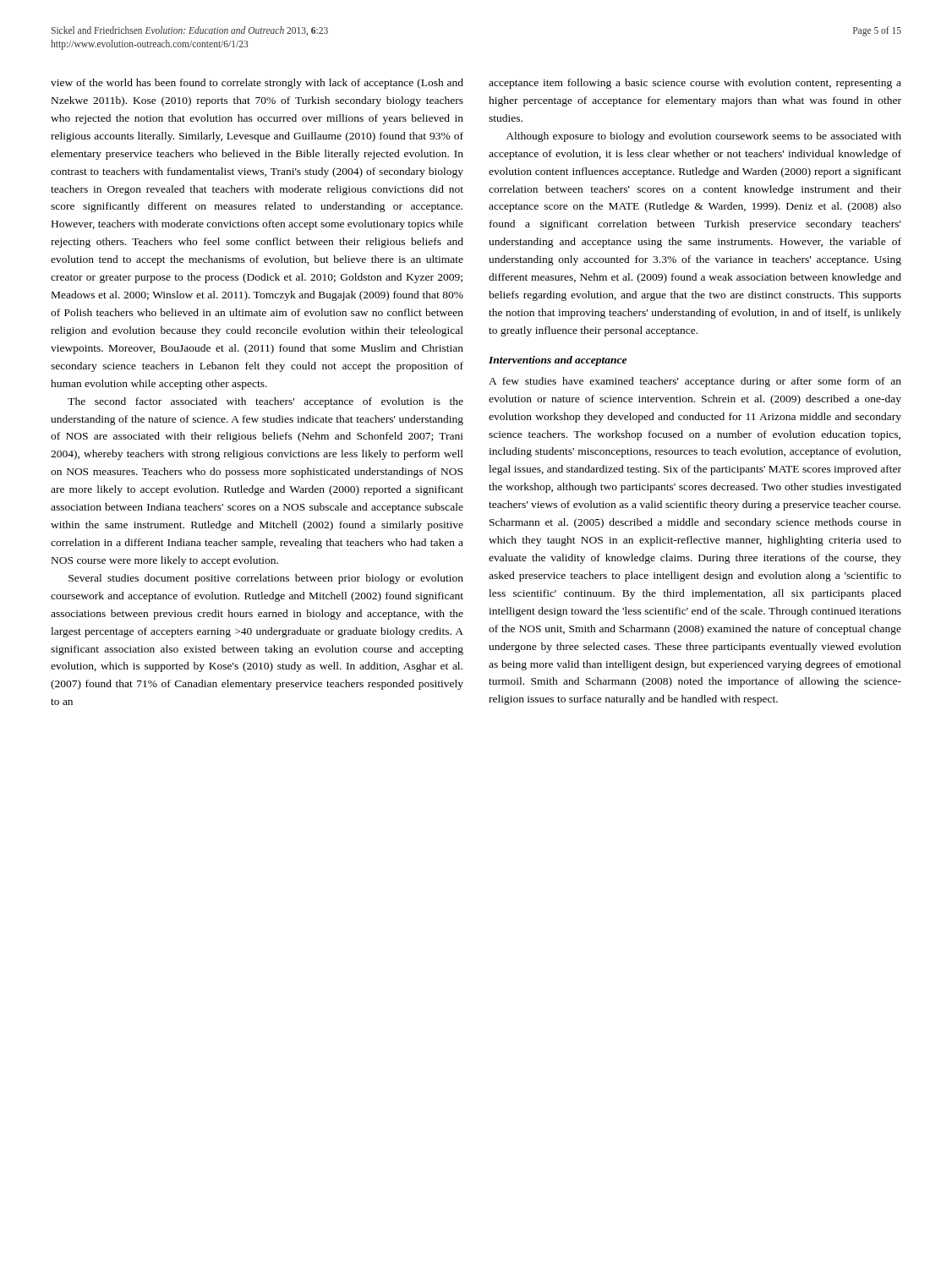Find "Interventions and acceptance" on this page
Screen dimensions: 1268x952
[x=558, y=360]
